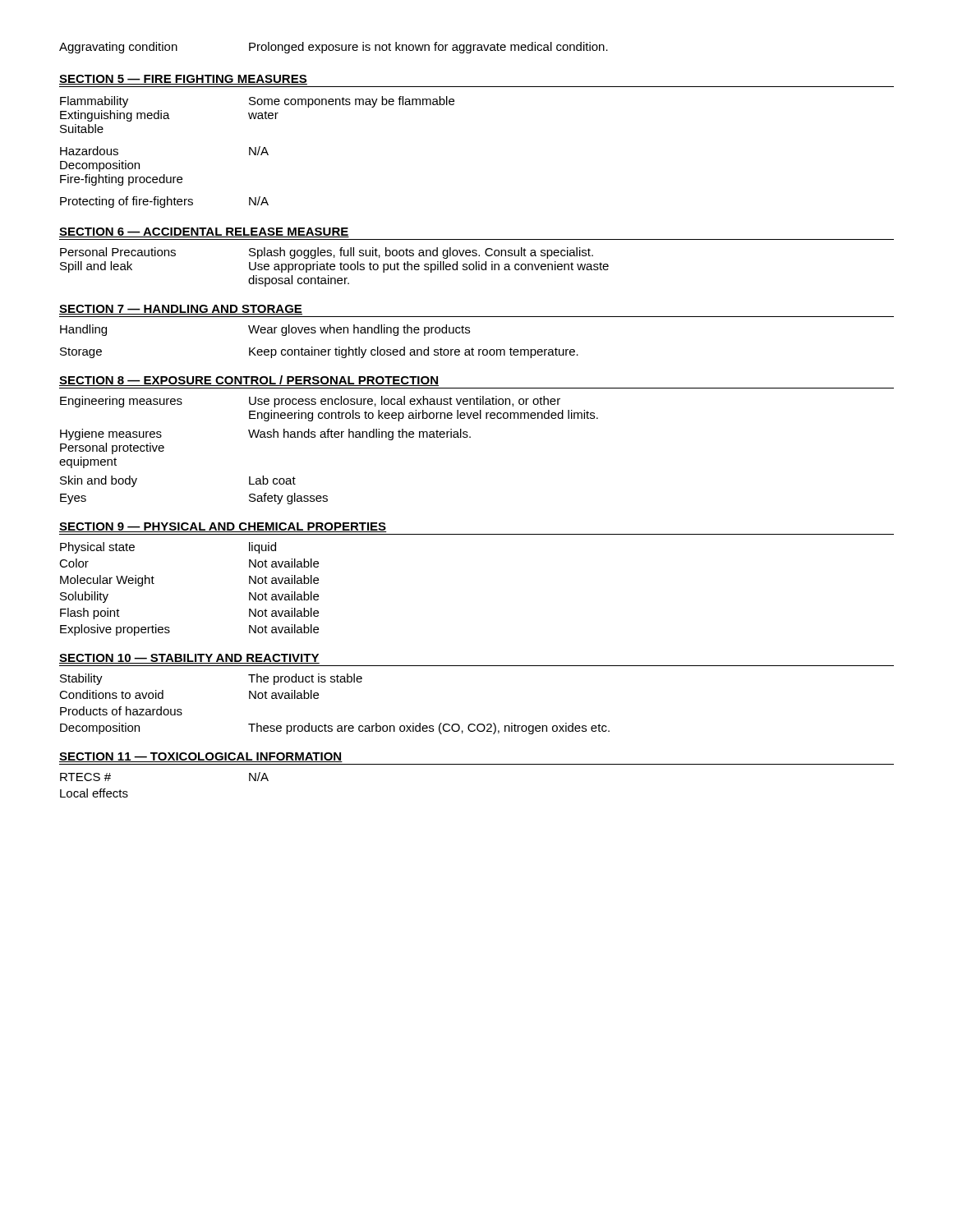953x1232 pixels.
Task: Find the text block that says "Explosive properties Not"
Action: [117, 630]
